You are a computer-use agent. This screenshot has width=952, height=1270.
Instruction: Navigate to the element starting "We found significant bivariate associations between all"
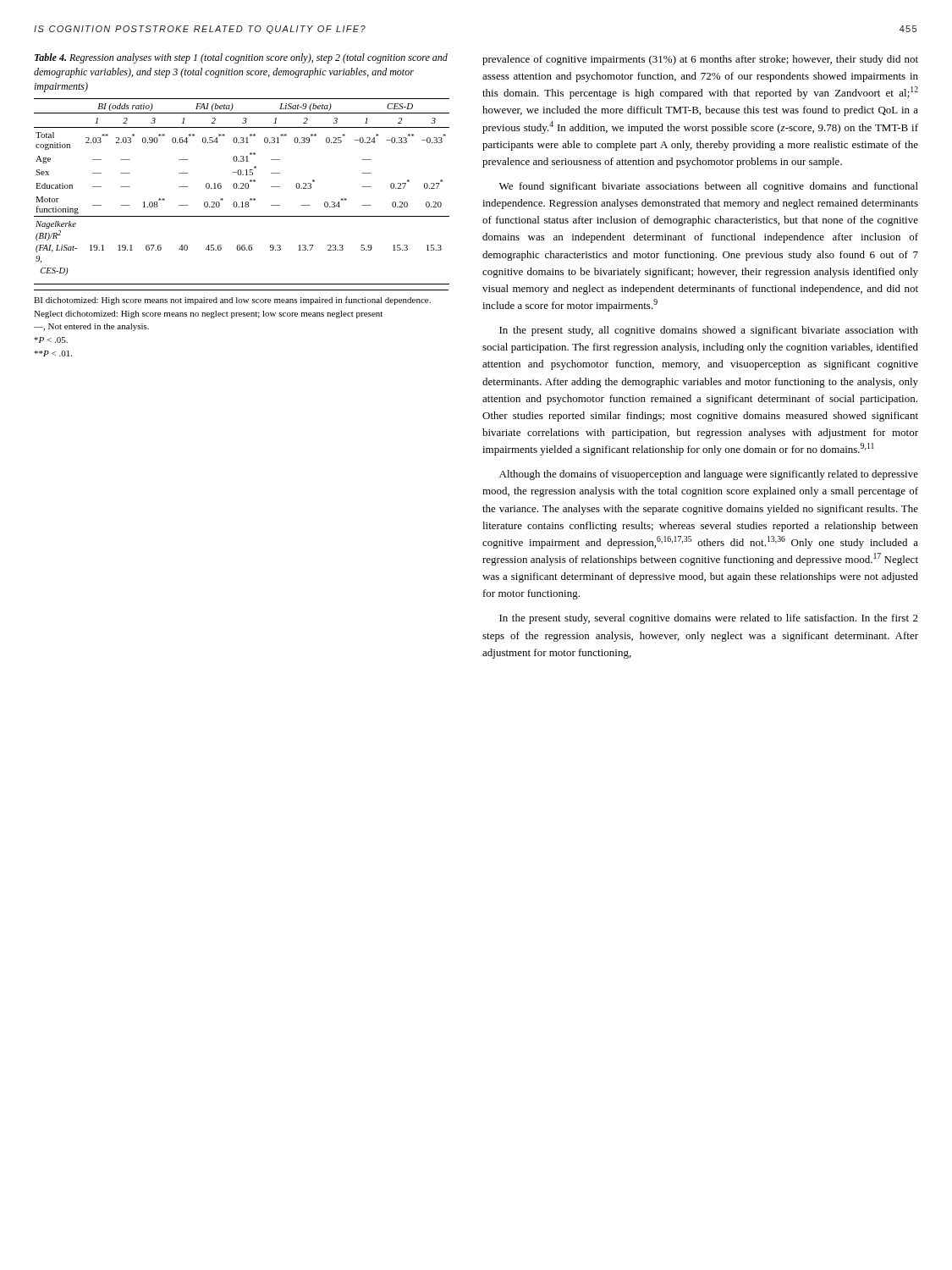[x=700, y=245]
